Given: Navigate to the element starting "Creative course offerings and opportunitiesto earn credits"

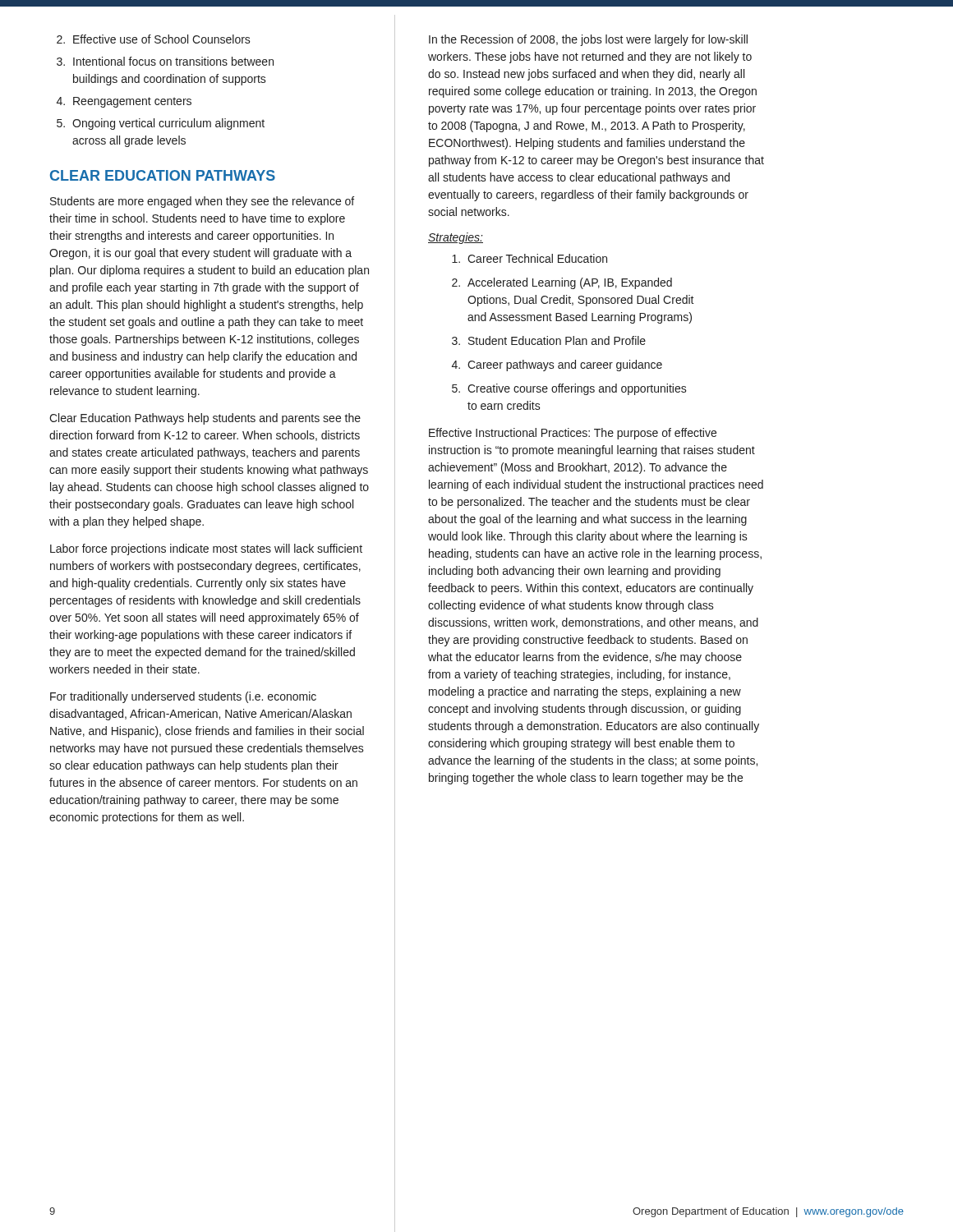Looking at the screenshot, I should coord(577,397).
